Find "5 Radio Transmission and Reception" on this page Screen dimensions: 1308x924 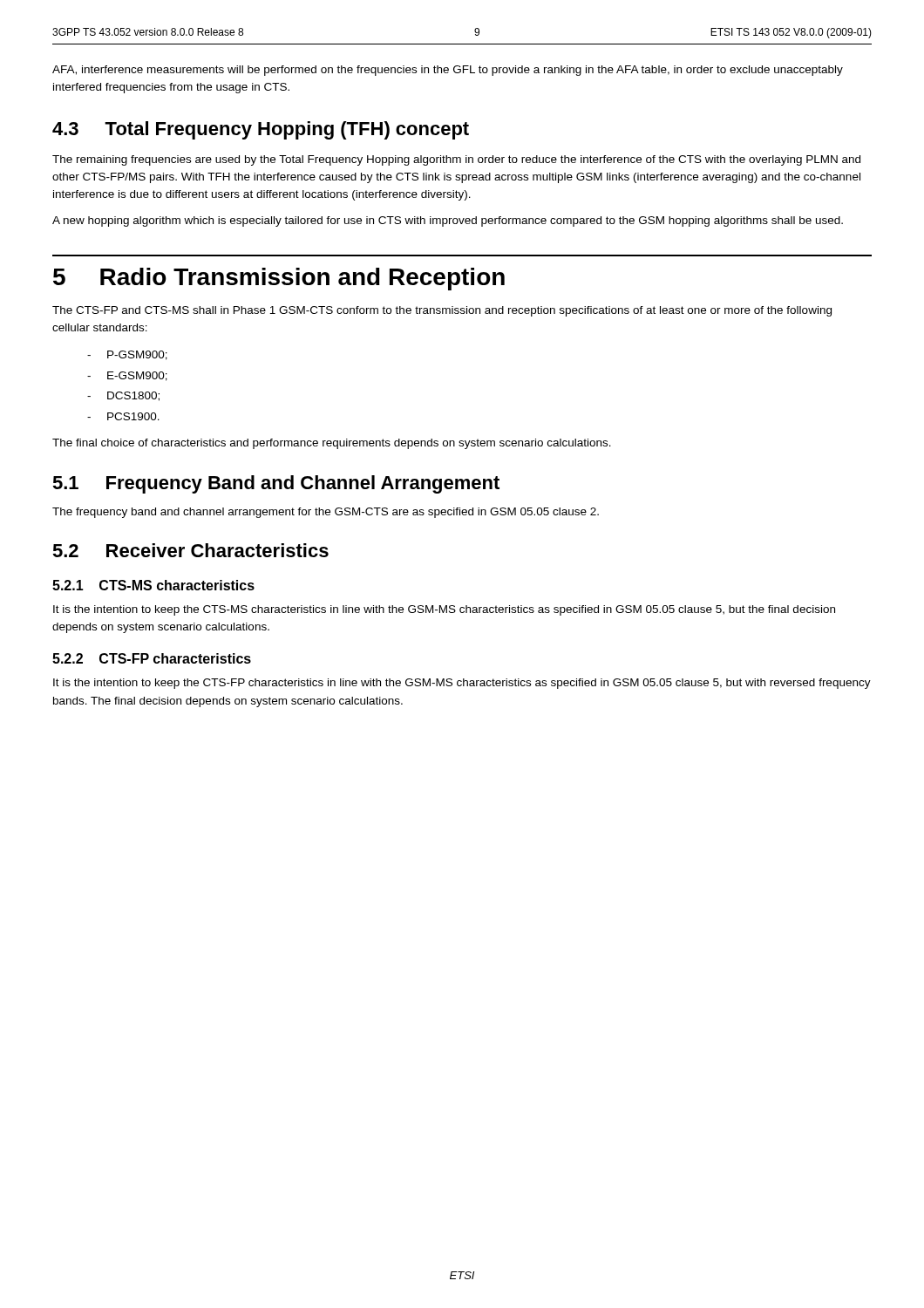coord(279,277)
